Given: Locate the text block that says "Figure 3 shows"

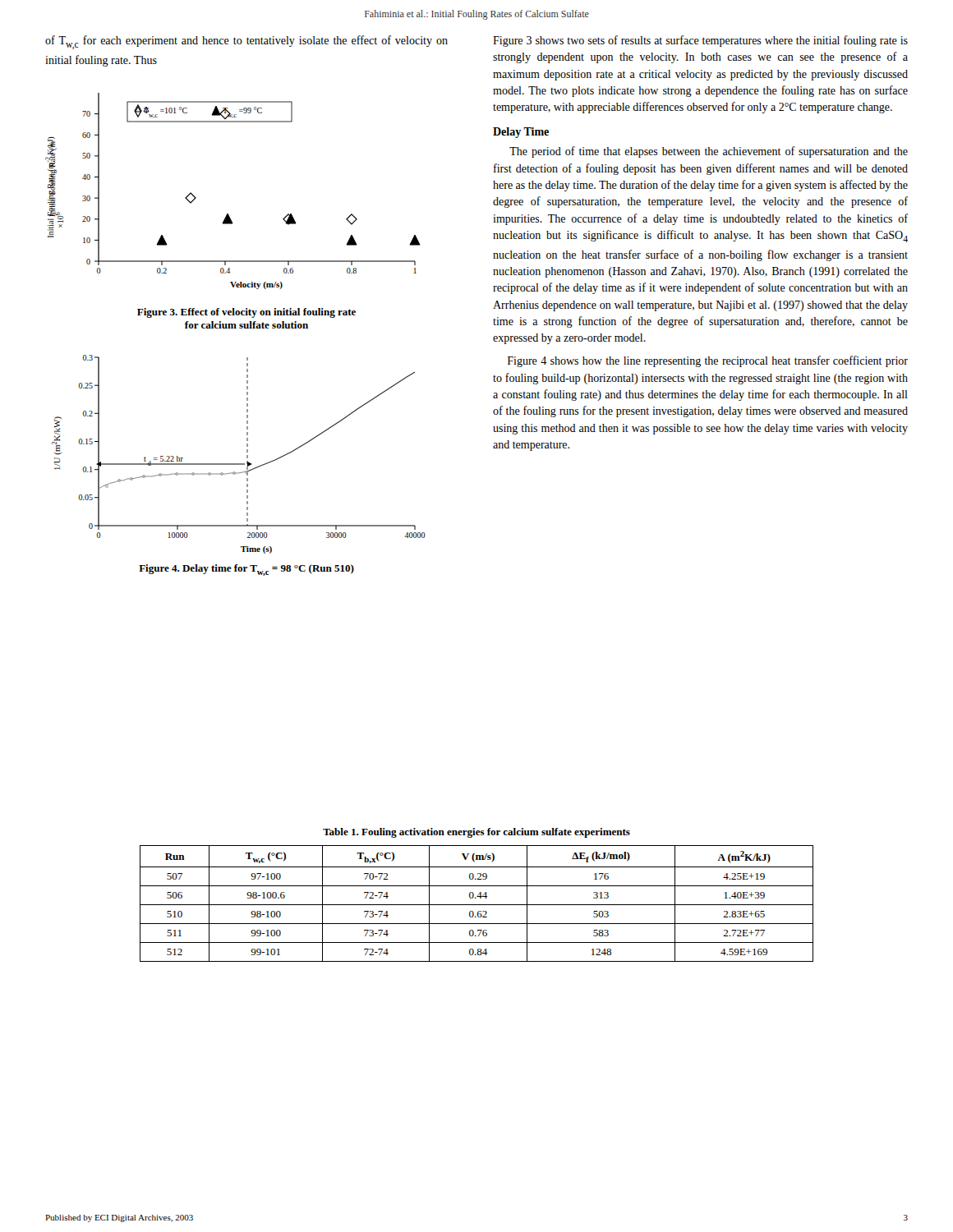Looking at the screenshot, I should click(700, 75).
